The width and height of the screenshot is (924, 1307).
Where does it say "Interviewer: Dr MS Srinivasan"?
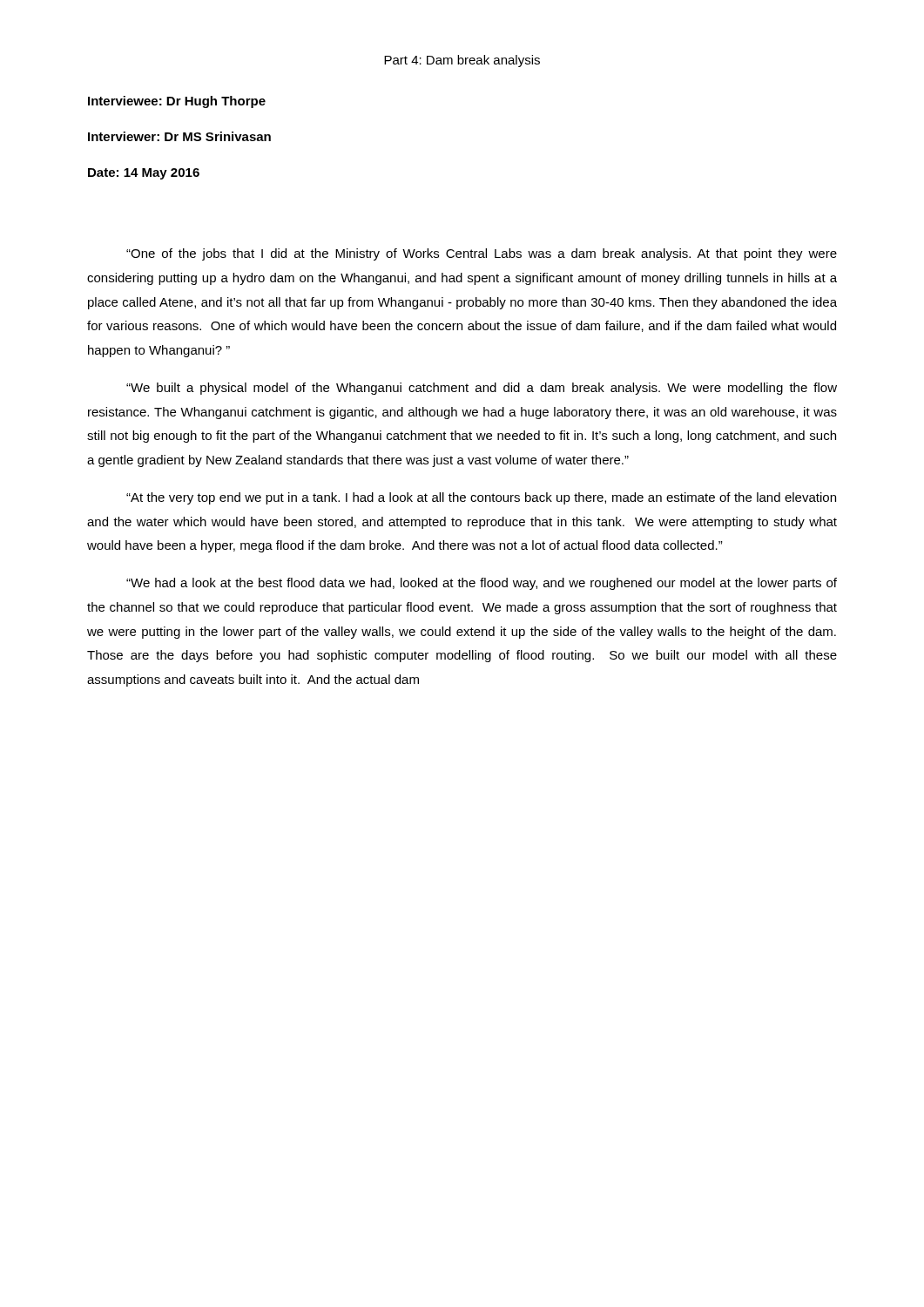tap(179, 136)
